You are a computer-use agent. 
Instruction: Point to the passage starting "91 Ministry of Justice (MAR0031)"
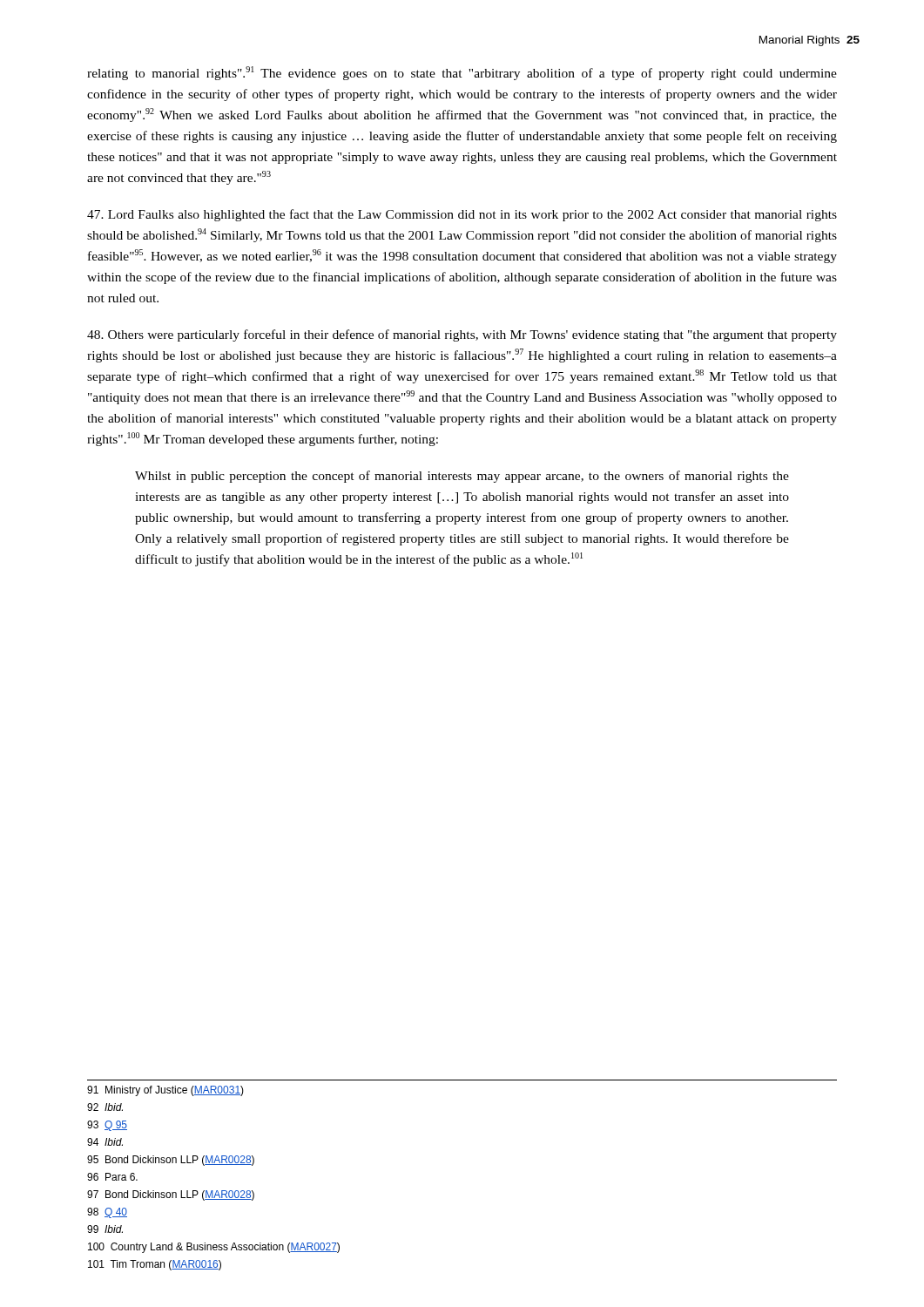pos(166,1090)
